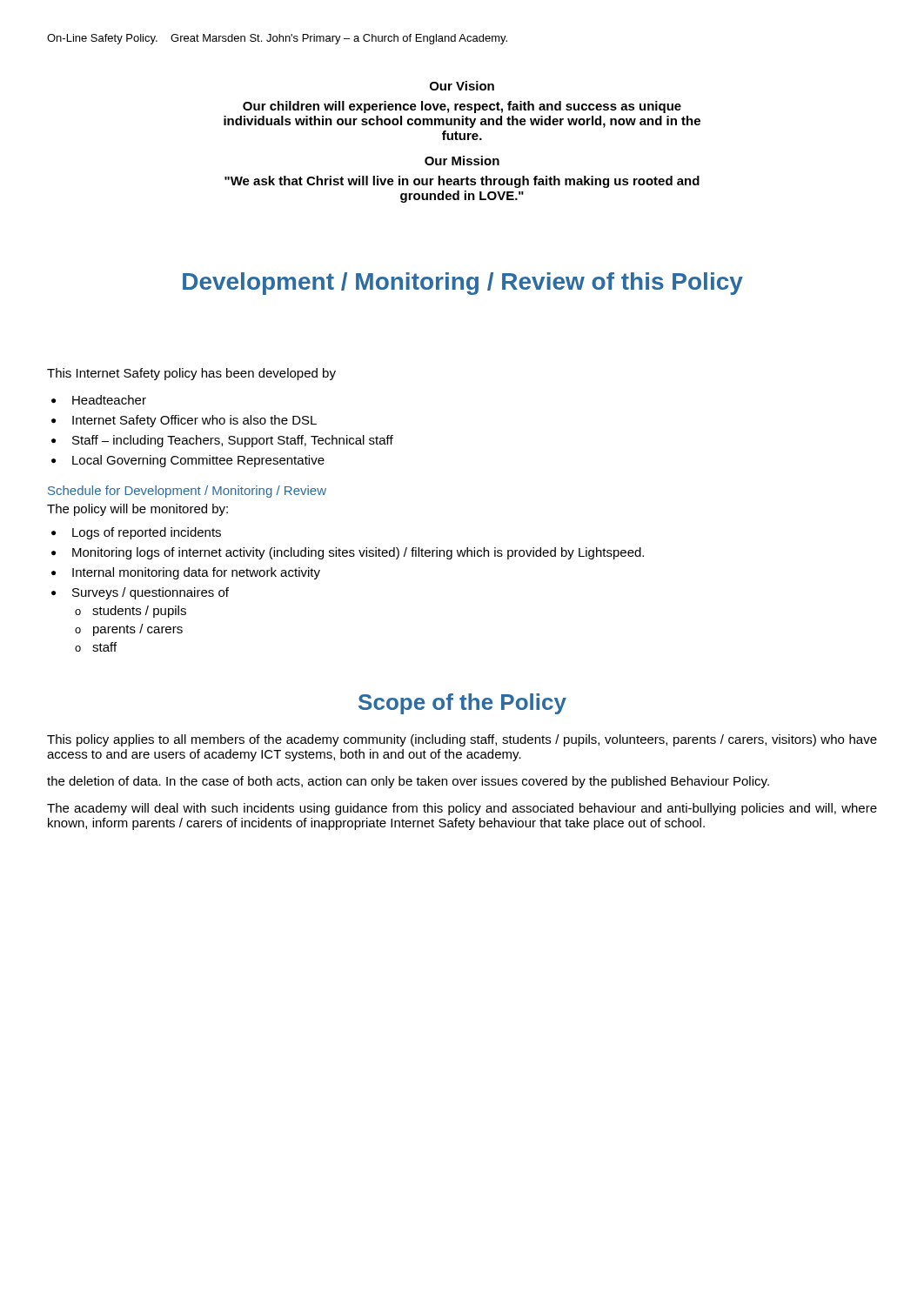Locate the text block starting ""We ask that Christ will live in our"
The height and width of the screenshot is (1305, 924).
click(462, 188)
